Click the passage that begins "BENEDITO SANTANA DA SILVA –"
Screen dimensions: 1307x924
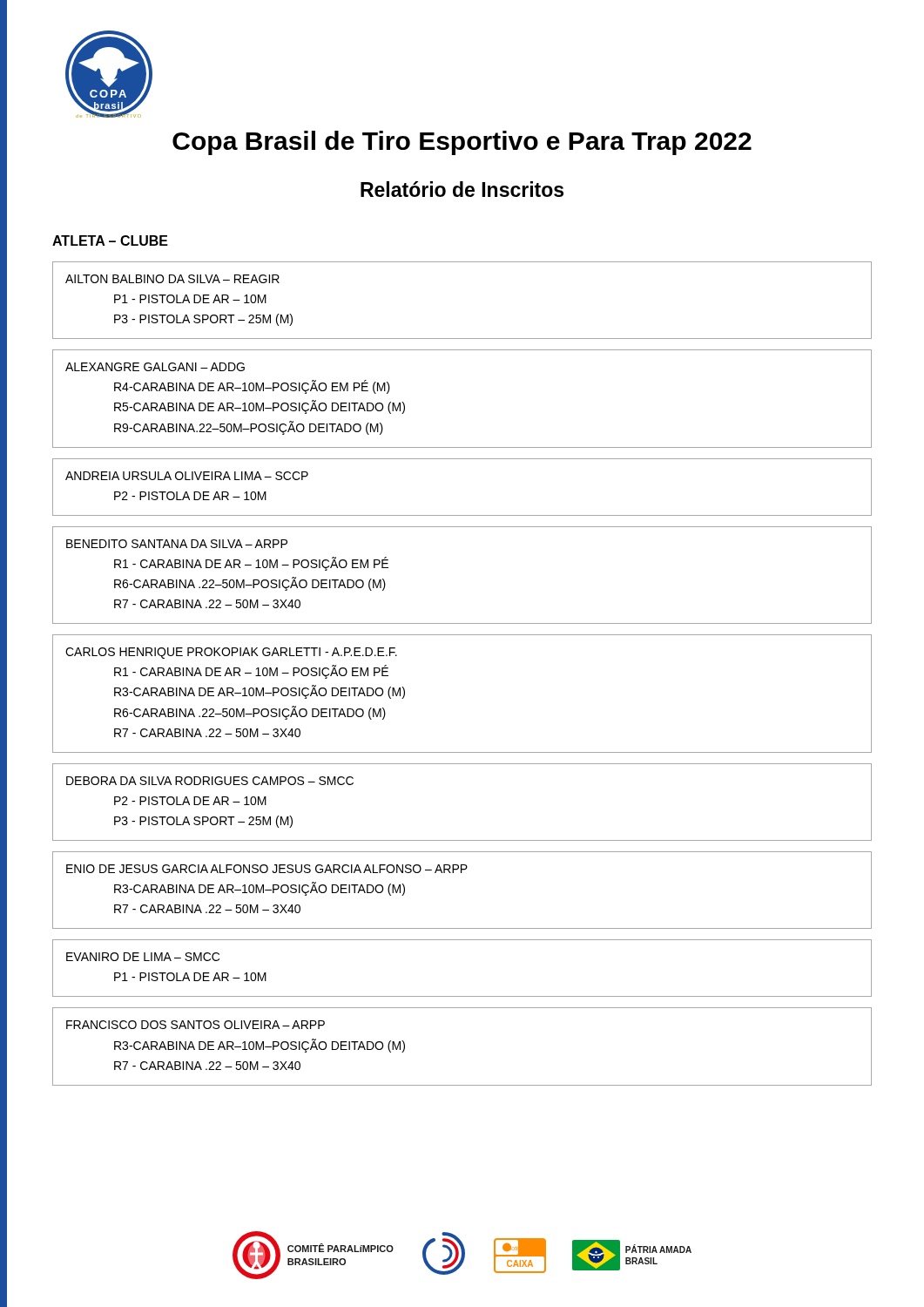pos(177,544)
